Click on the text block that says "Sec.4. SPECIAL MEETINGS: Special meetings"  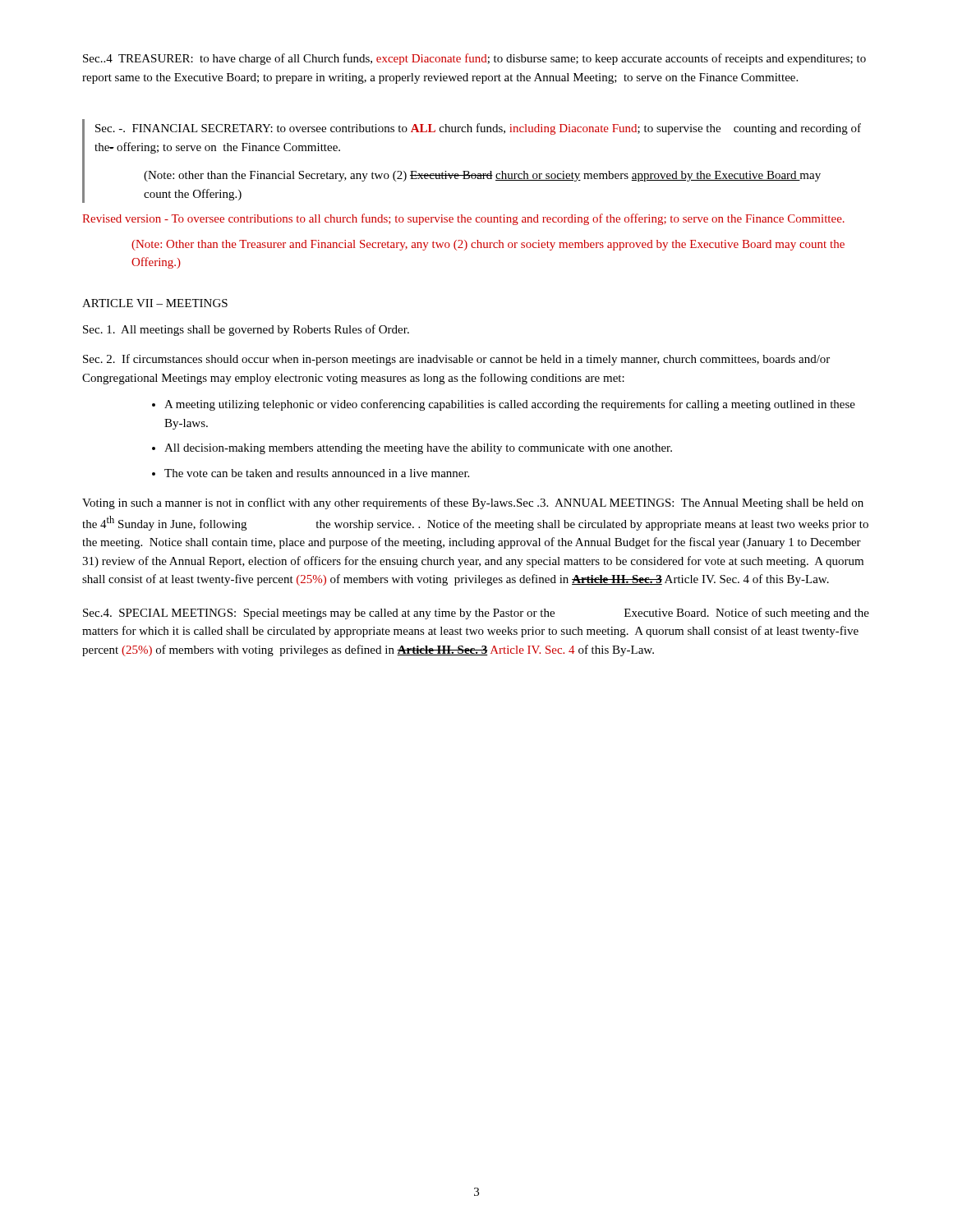pos(476,631)
